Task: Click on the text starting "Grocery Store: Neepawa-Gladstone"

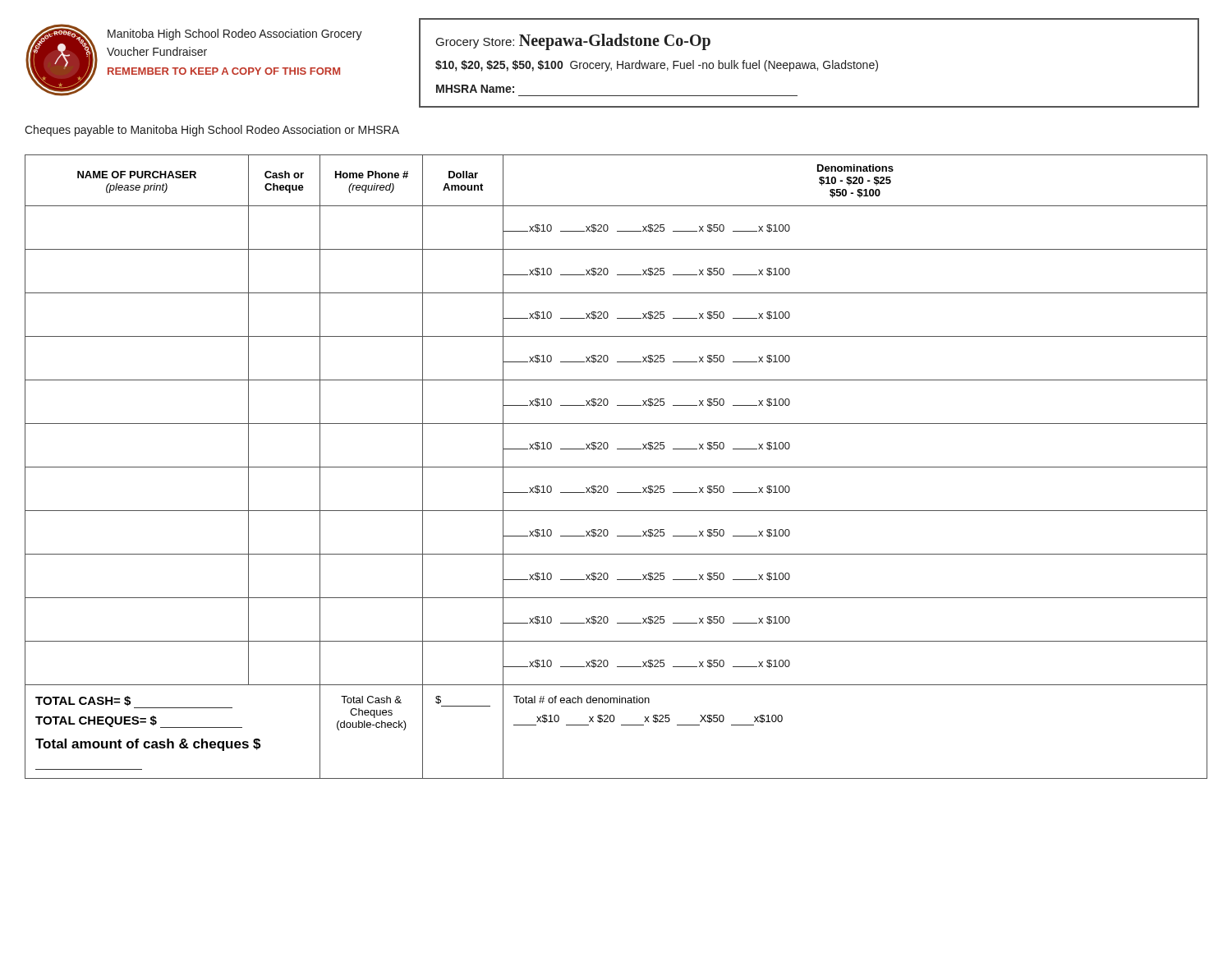Action: point(809,64)
